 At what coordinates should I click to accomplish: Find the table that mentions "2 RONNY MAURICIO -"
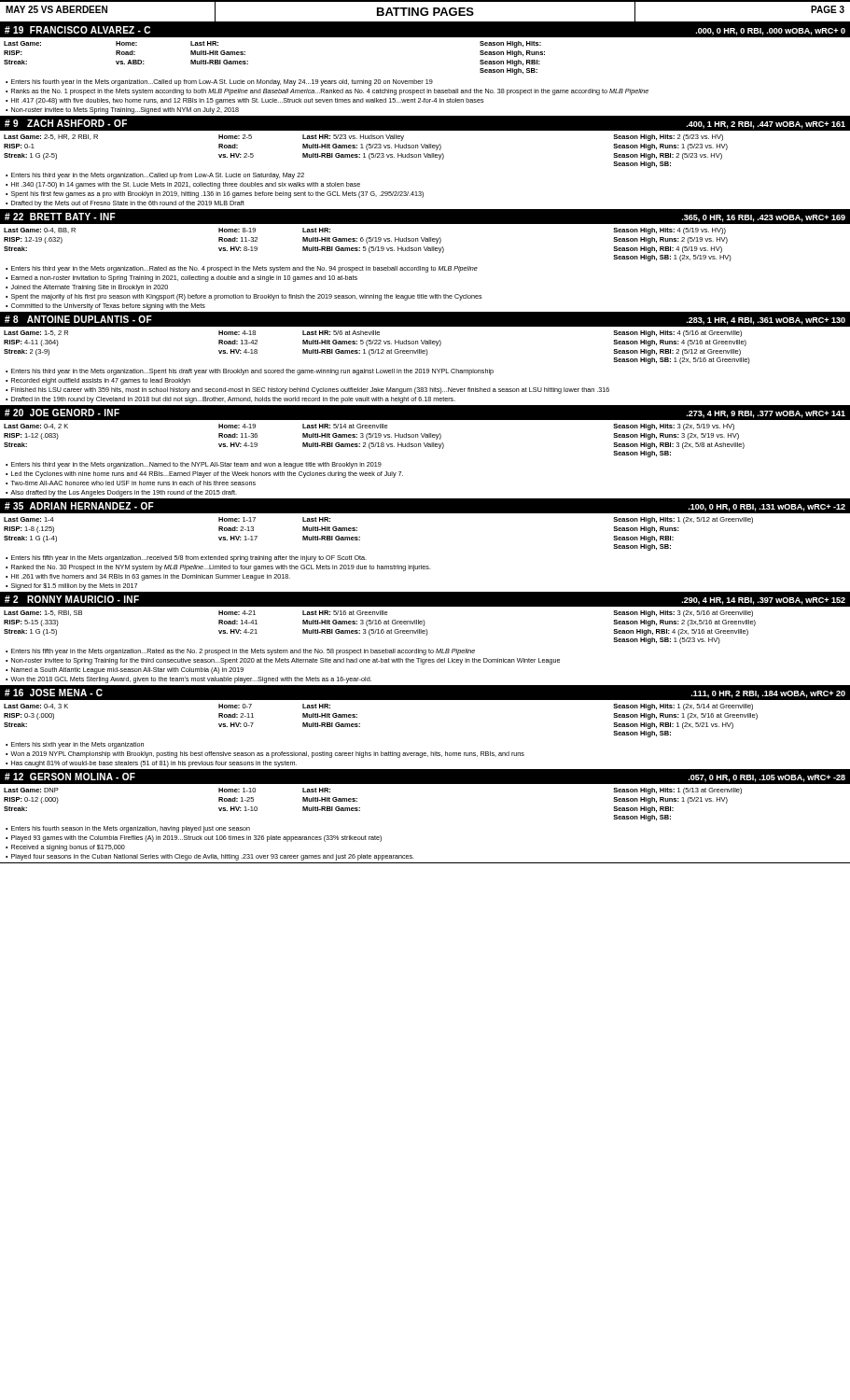coord(425,639)
